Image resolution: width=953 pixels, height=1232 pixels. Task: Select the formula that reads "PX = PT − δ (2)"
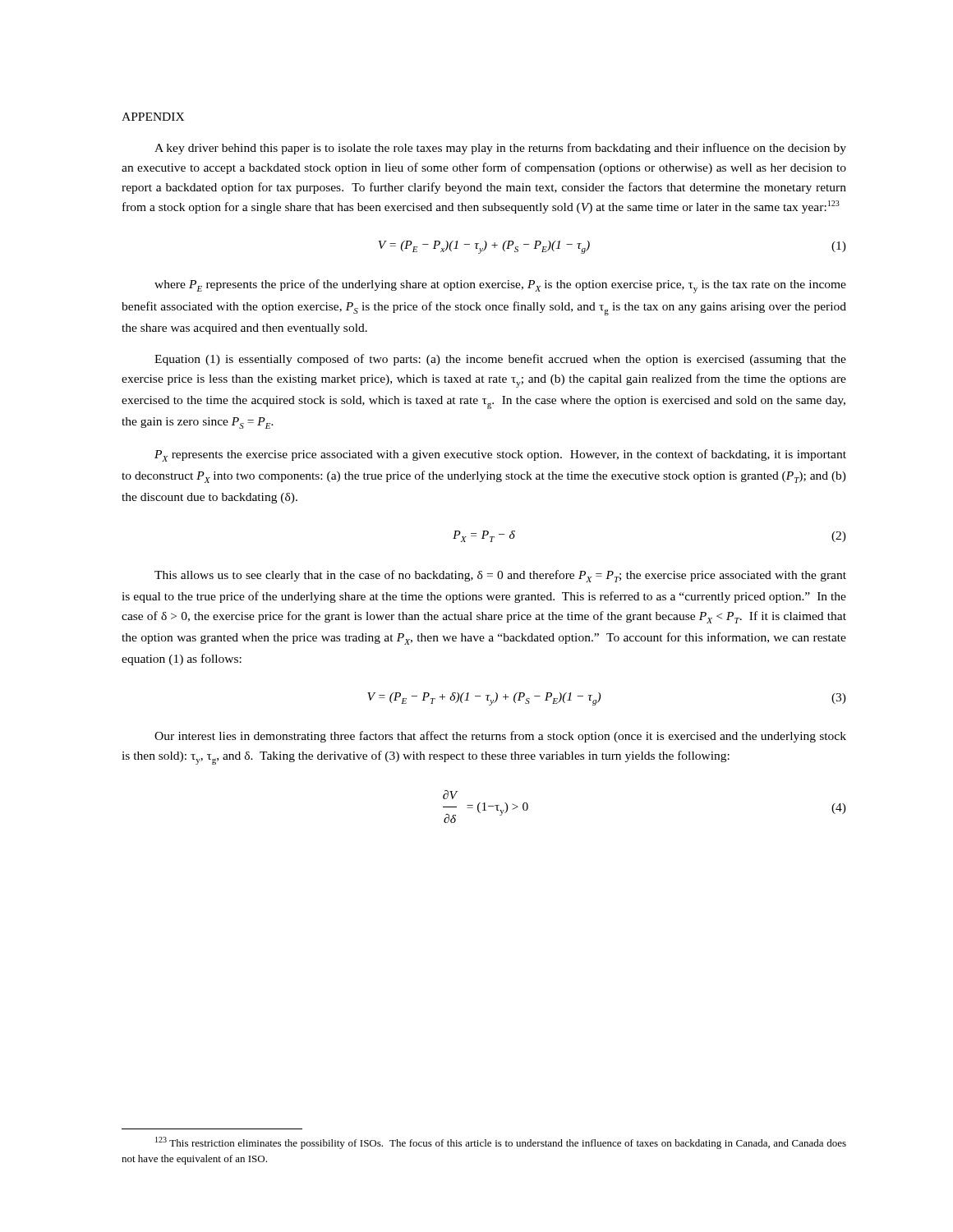(485, 535)
